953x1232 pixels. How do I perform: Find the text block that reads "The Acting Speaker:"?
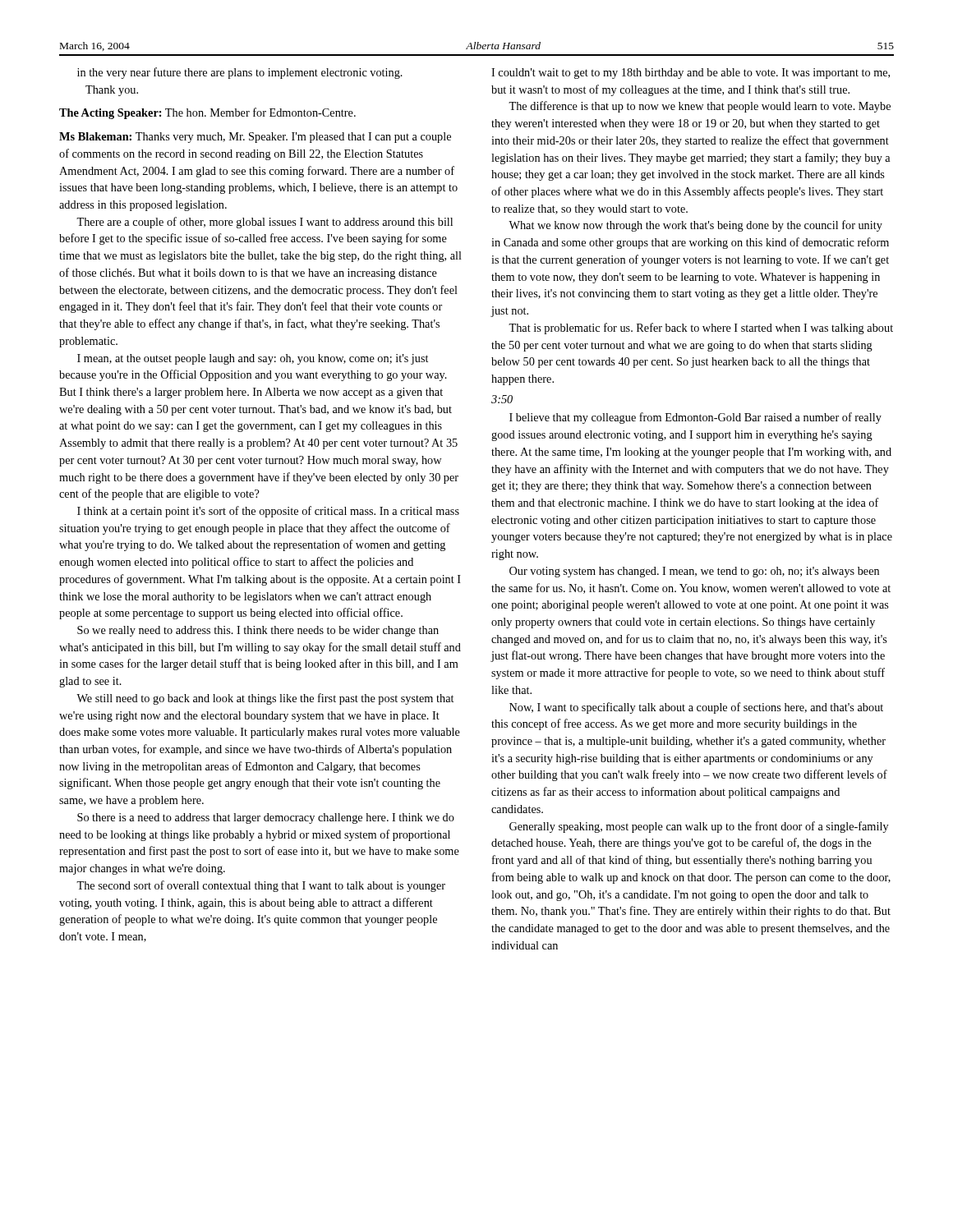tap(260, 113)
